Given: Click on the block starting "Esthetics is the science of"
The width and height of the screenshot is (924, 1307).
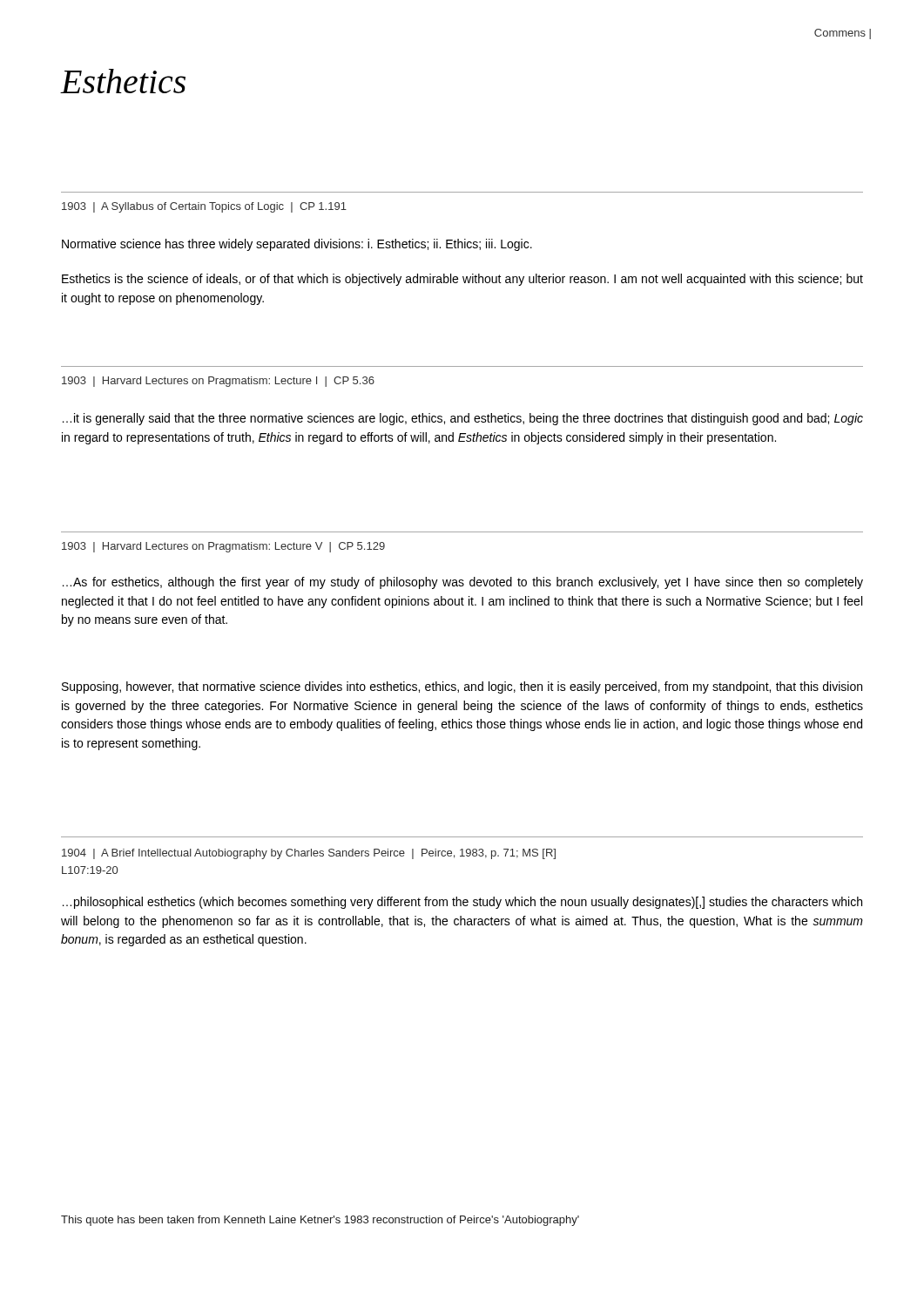Looking at the screenshot, I should click(x=462, y=288).
